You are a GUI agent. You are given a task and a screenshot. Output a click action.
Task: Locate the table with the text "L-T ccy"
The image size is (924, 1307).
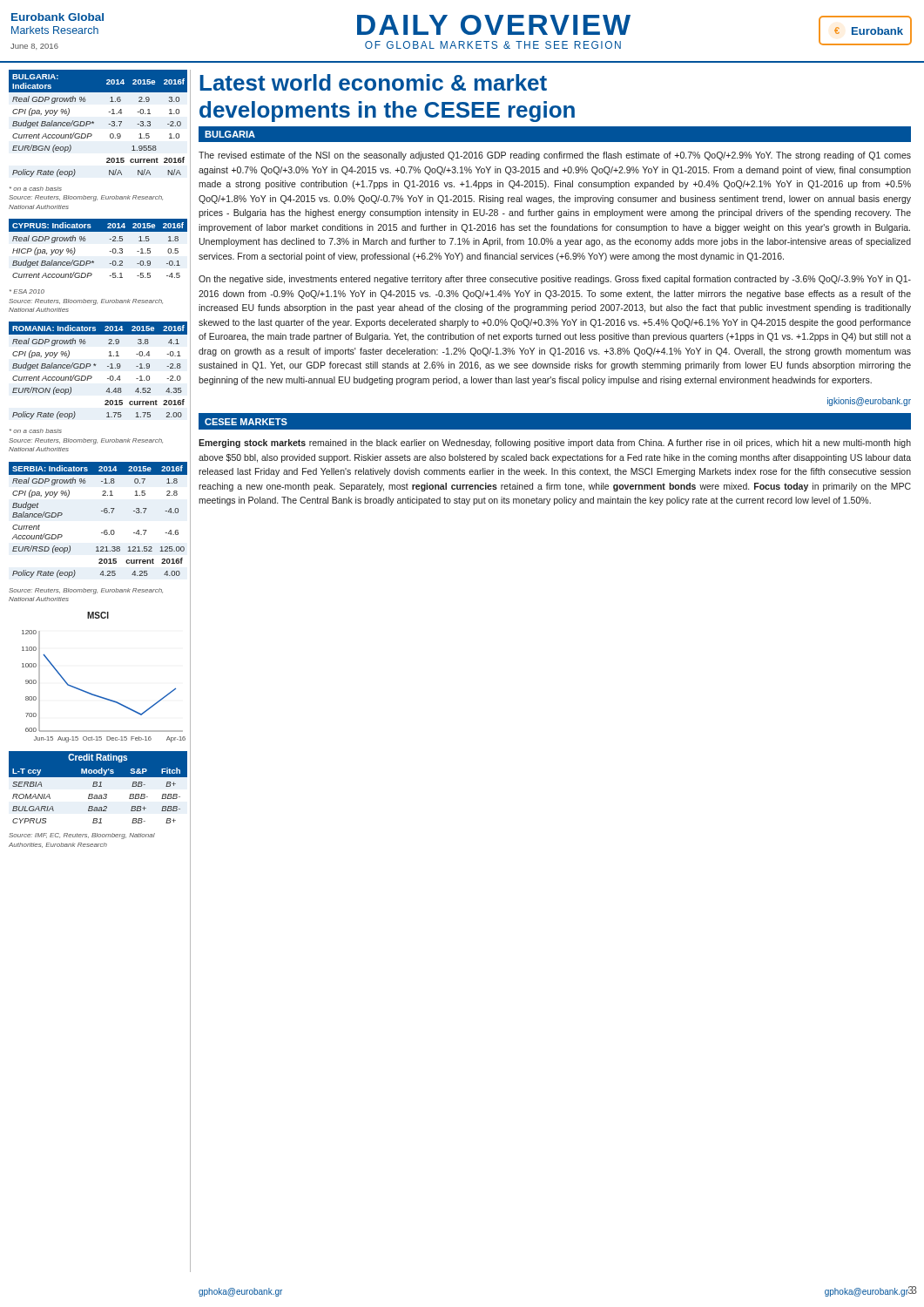pos(98,789)
